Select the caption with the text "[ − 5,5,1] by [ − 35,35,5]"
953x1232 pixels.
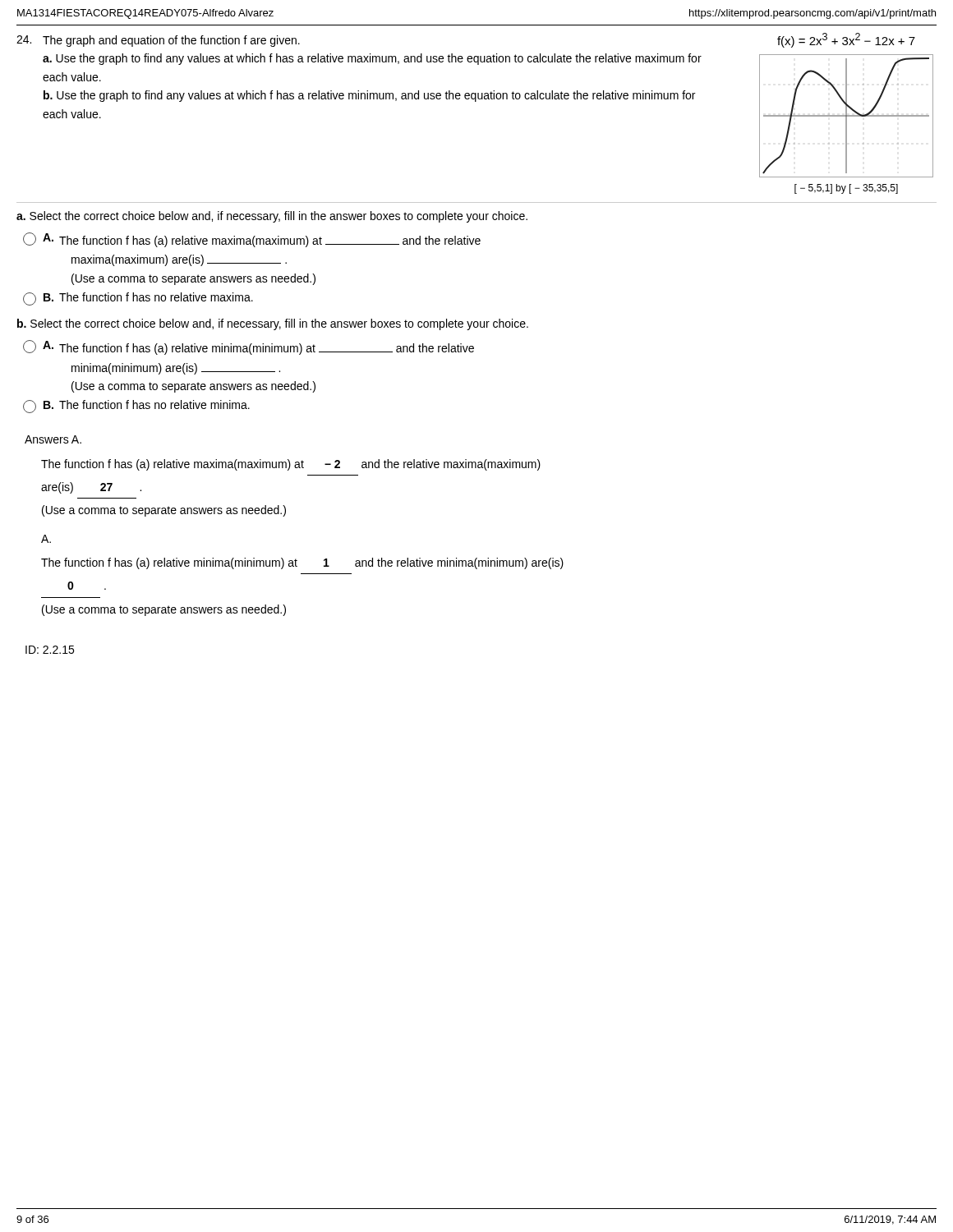pyautogui.click(x=846, y=188)
